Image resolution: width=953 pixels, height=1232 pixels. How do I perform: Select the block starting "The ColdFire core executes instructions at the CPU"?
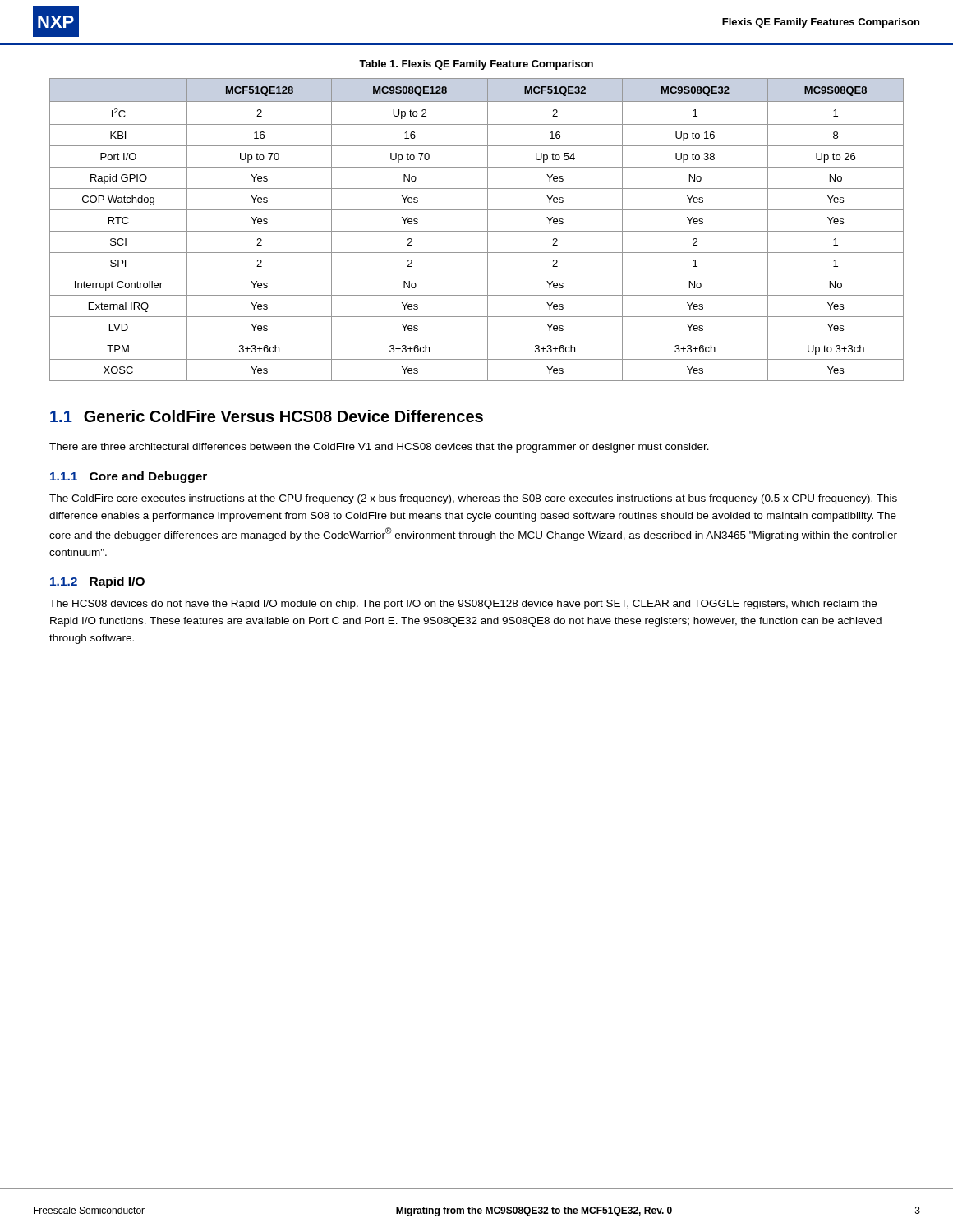click(473, 525)
